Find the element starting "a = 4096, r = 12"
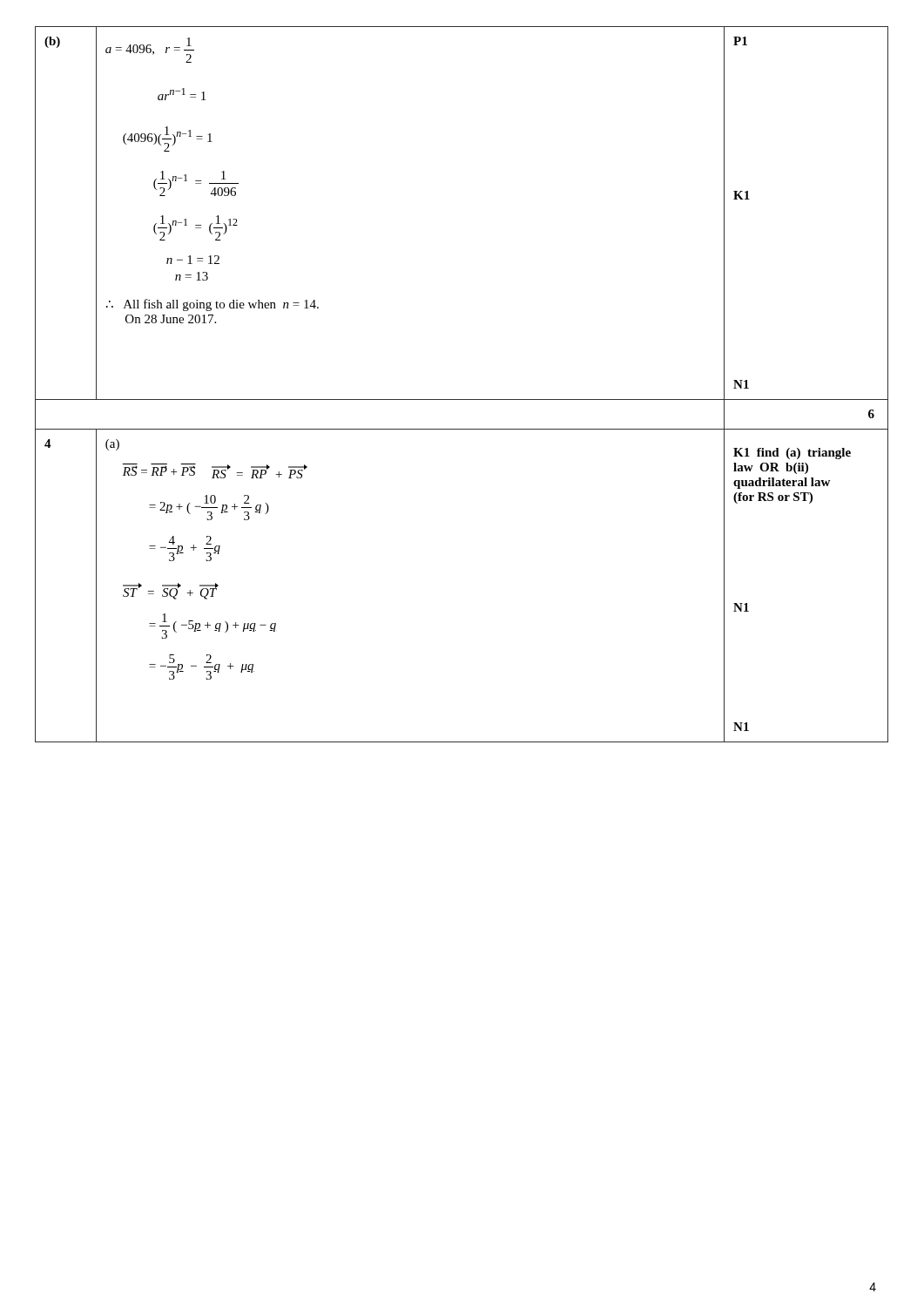This screenshot has width=924, height=1307. pos(150,50)
